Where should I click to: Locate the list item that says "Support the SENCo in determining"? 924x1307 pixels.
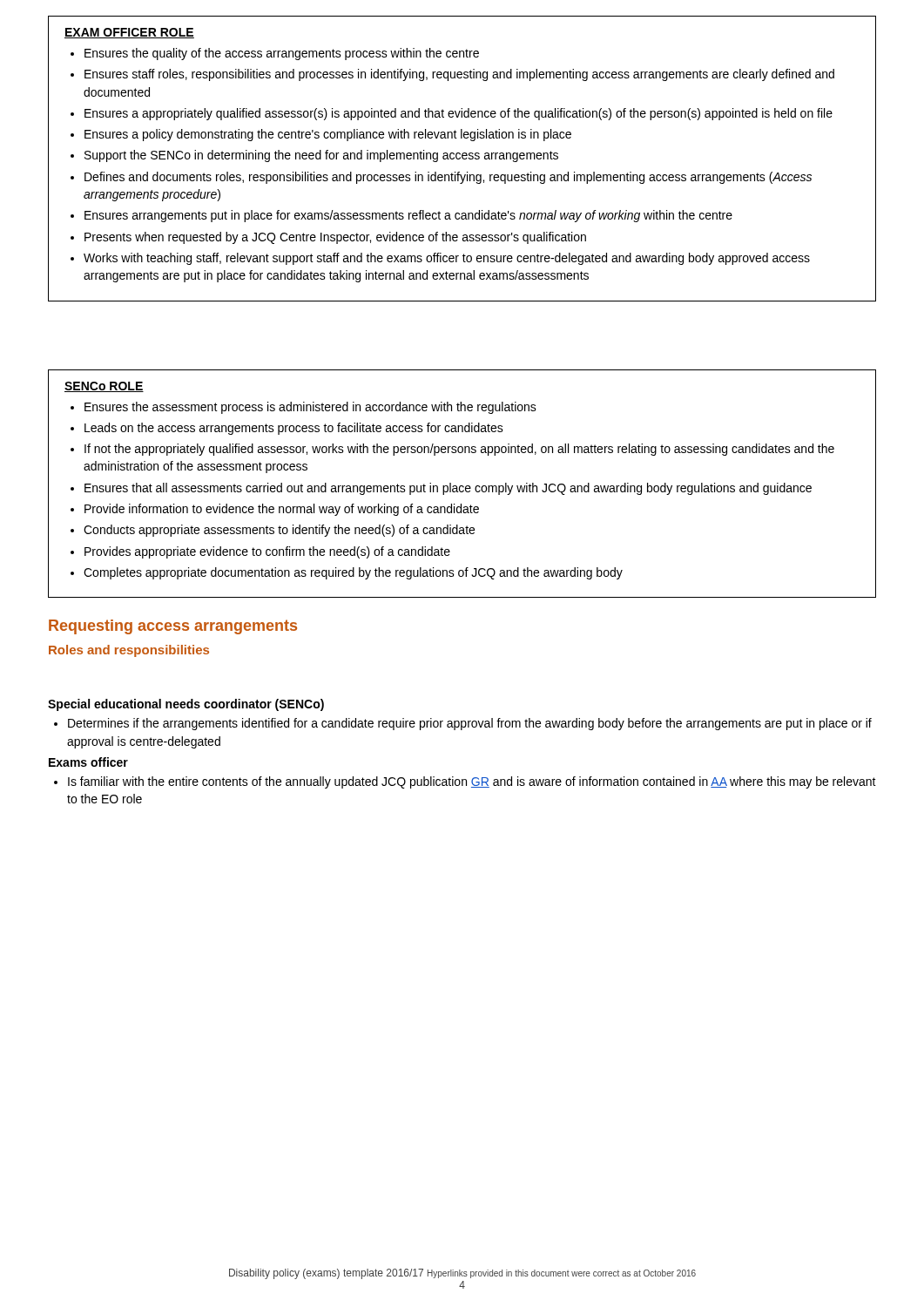point(321,156)
